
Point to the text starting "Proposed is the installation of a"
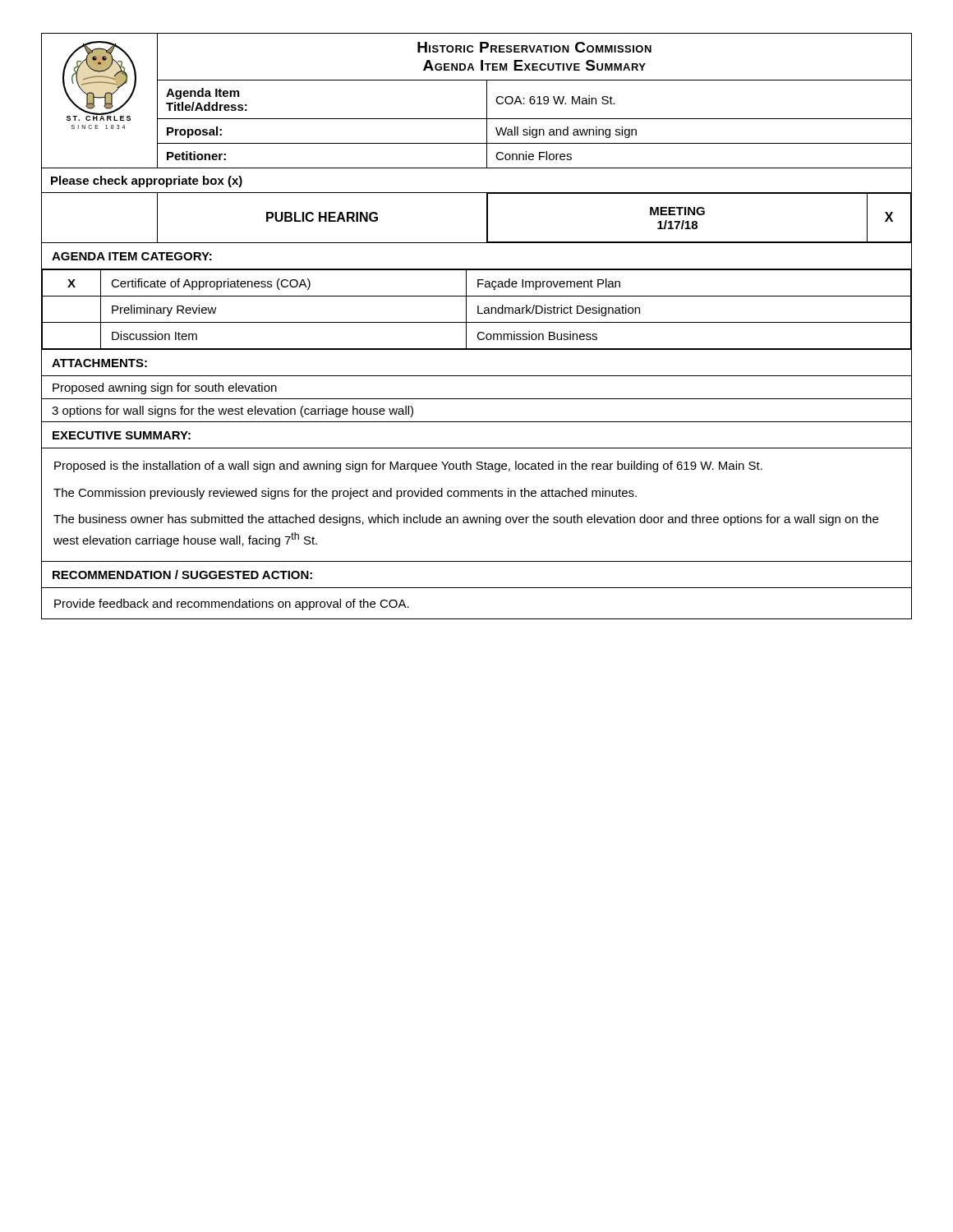(x=408, y=465)
